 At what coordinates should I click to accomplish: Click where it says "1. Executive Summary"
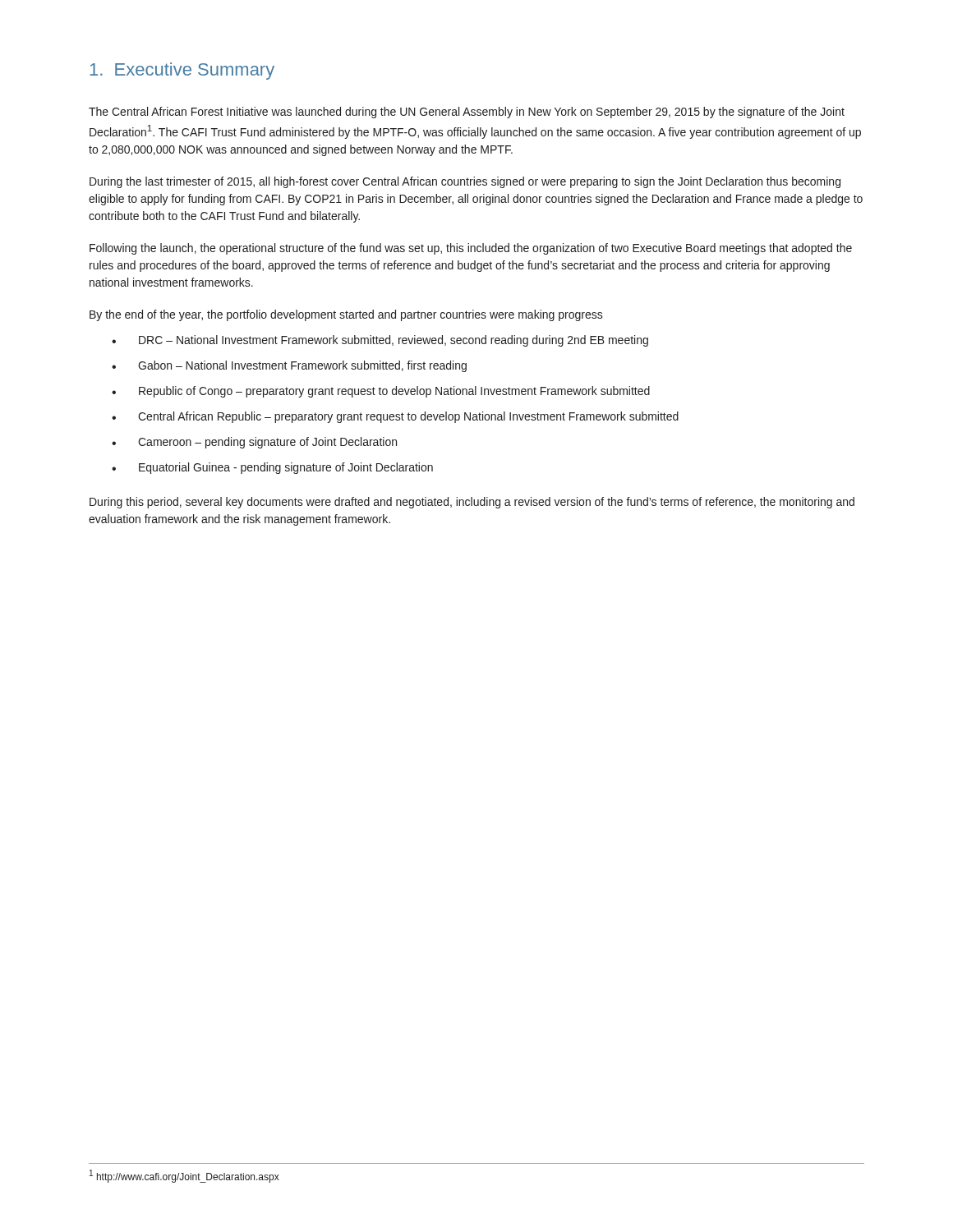click(x=182, y=69)
